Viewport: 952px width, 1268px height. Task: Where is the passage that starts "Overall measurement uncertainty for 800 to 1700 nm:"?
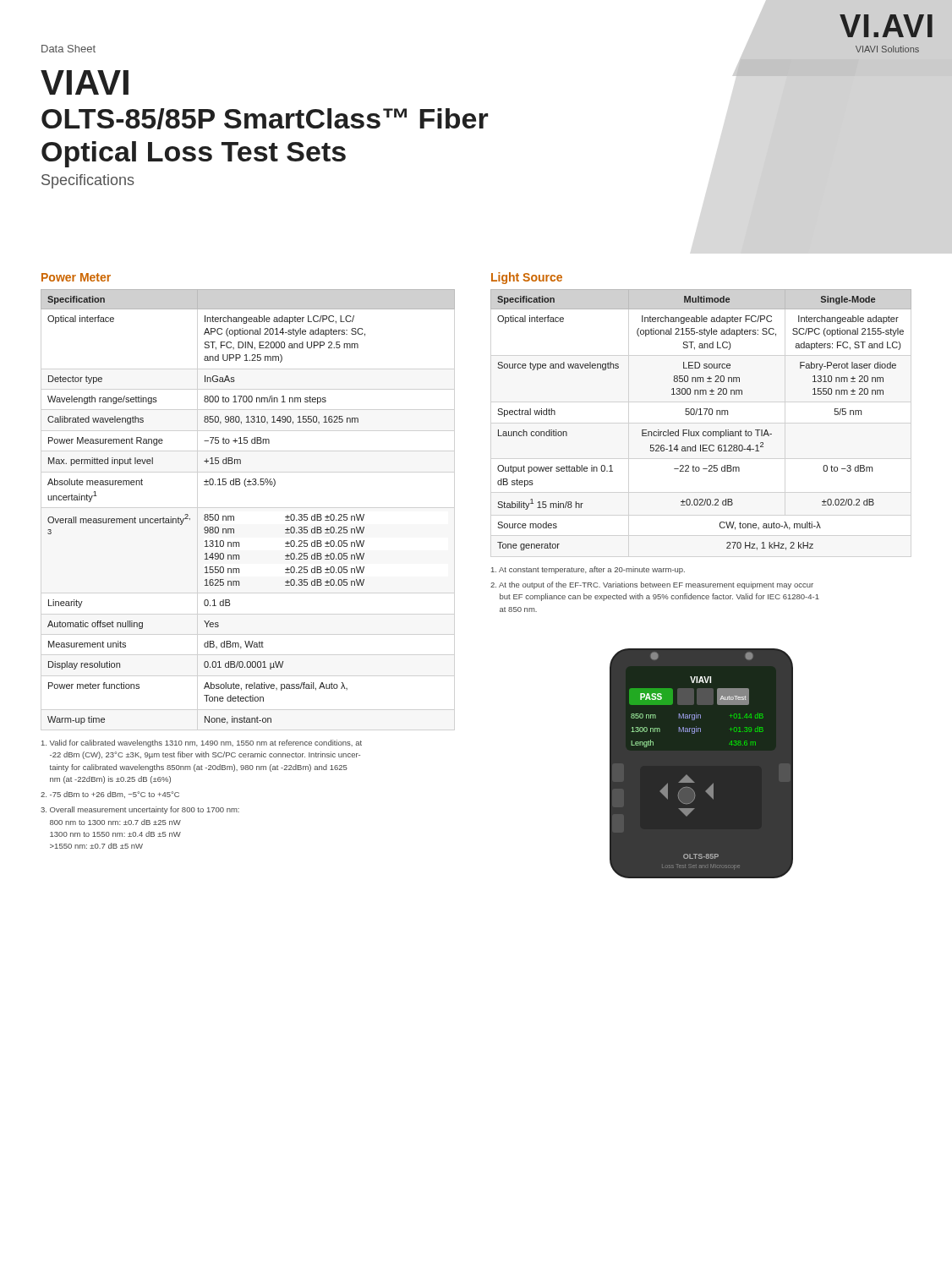pyautogui.click(x=140, y=828)
